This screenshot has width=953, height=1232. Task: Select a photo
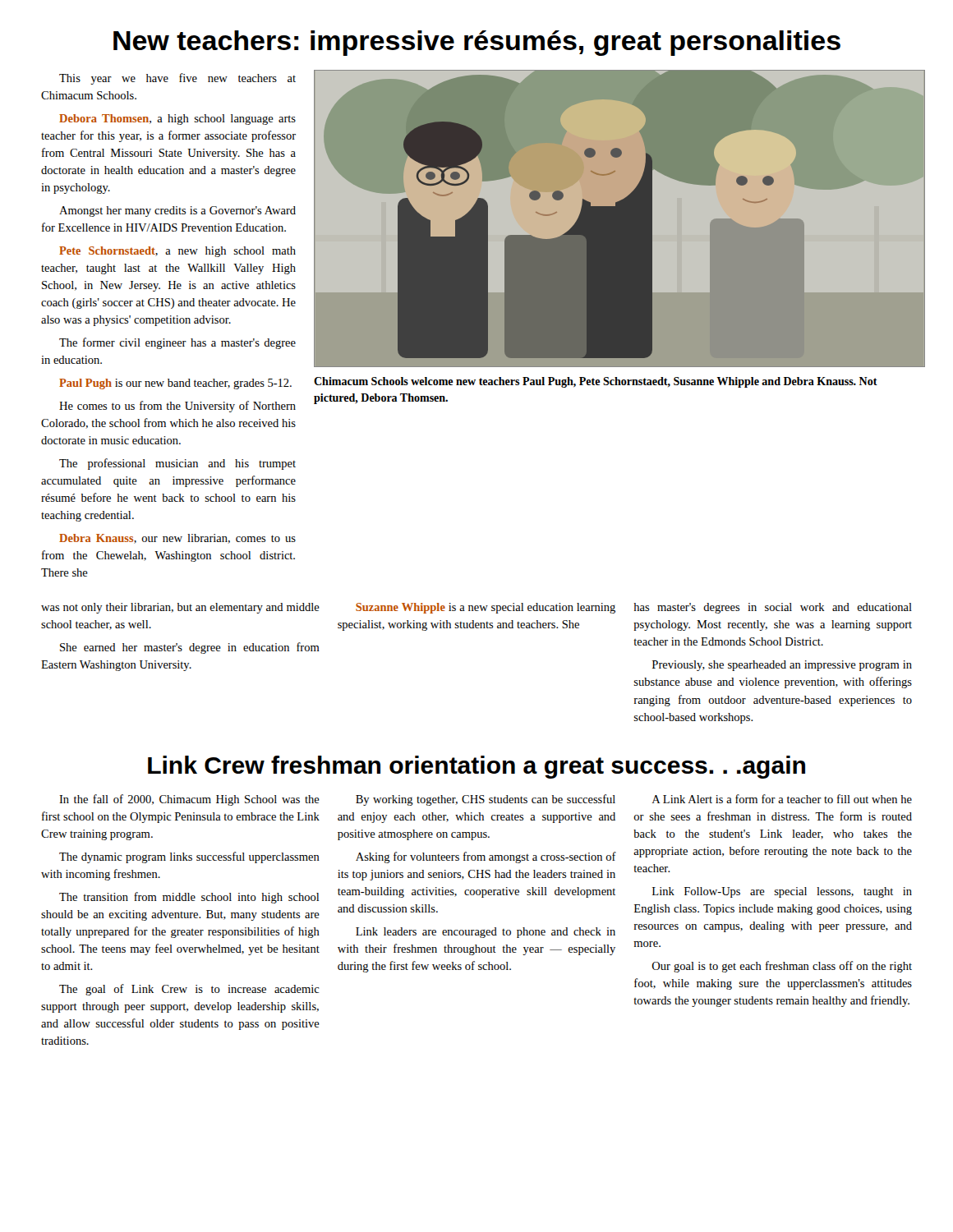coord(619,218)
